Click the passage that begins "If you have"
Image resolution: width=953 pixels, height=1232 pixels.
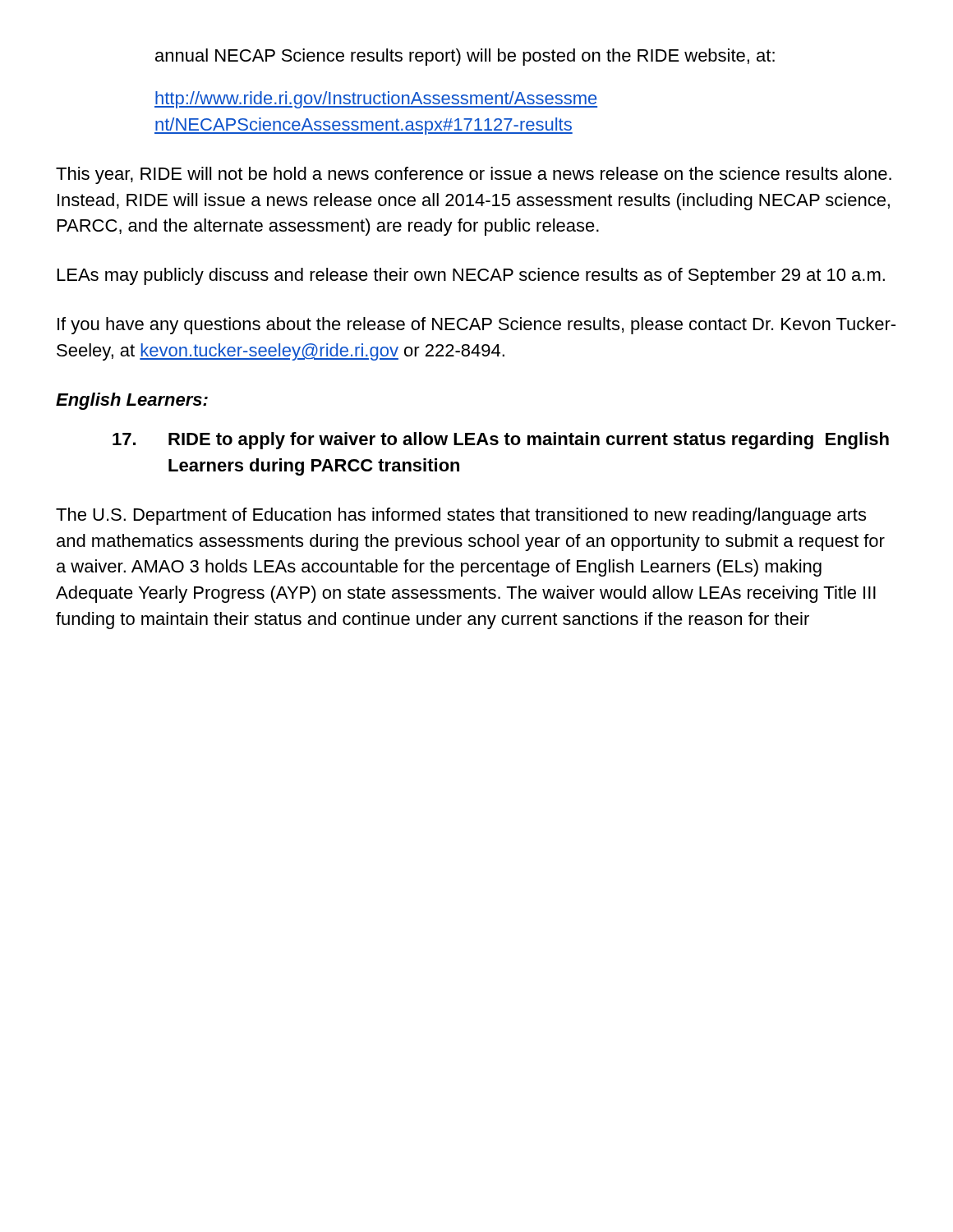[x=476, y=337]
